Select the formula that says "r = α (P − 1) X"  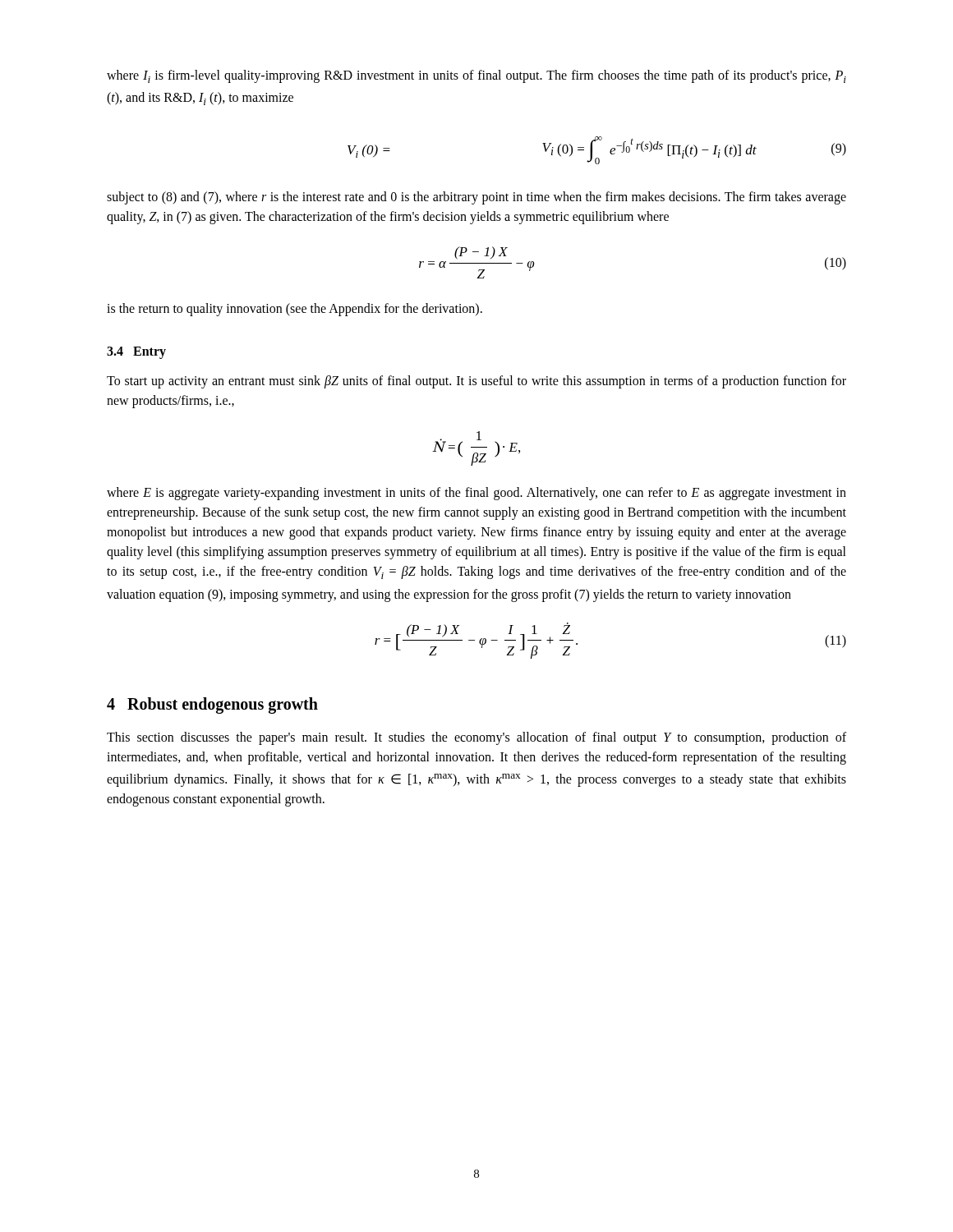point(476,263)
